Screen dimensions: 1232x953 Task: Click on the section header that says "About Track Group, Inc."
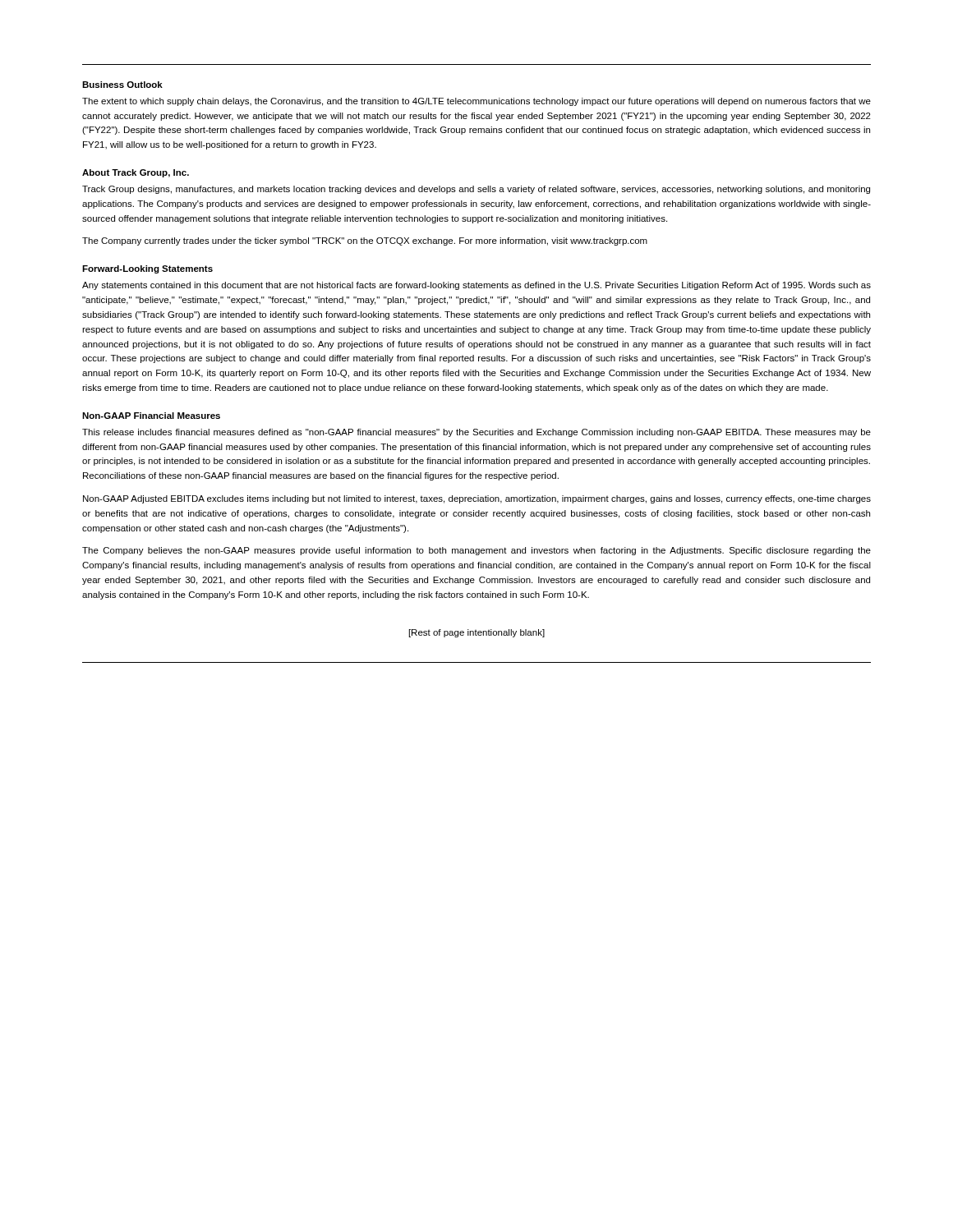pos(136,172)
